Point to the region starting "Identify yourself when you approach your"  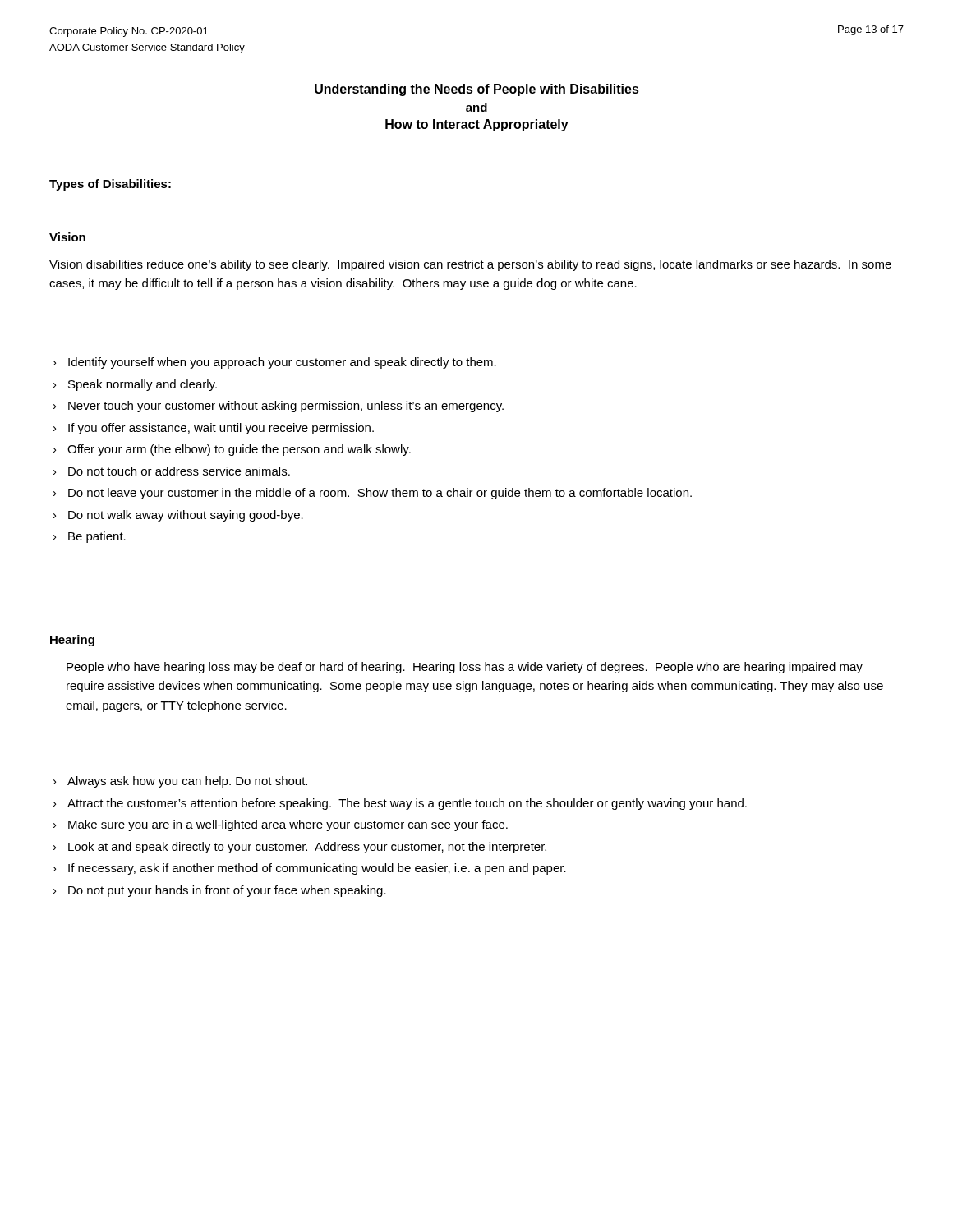point(275,363)
